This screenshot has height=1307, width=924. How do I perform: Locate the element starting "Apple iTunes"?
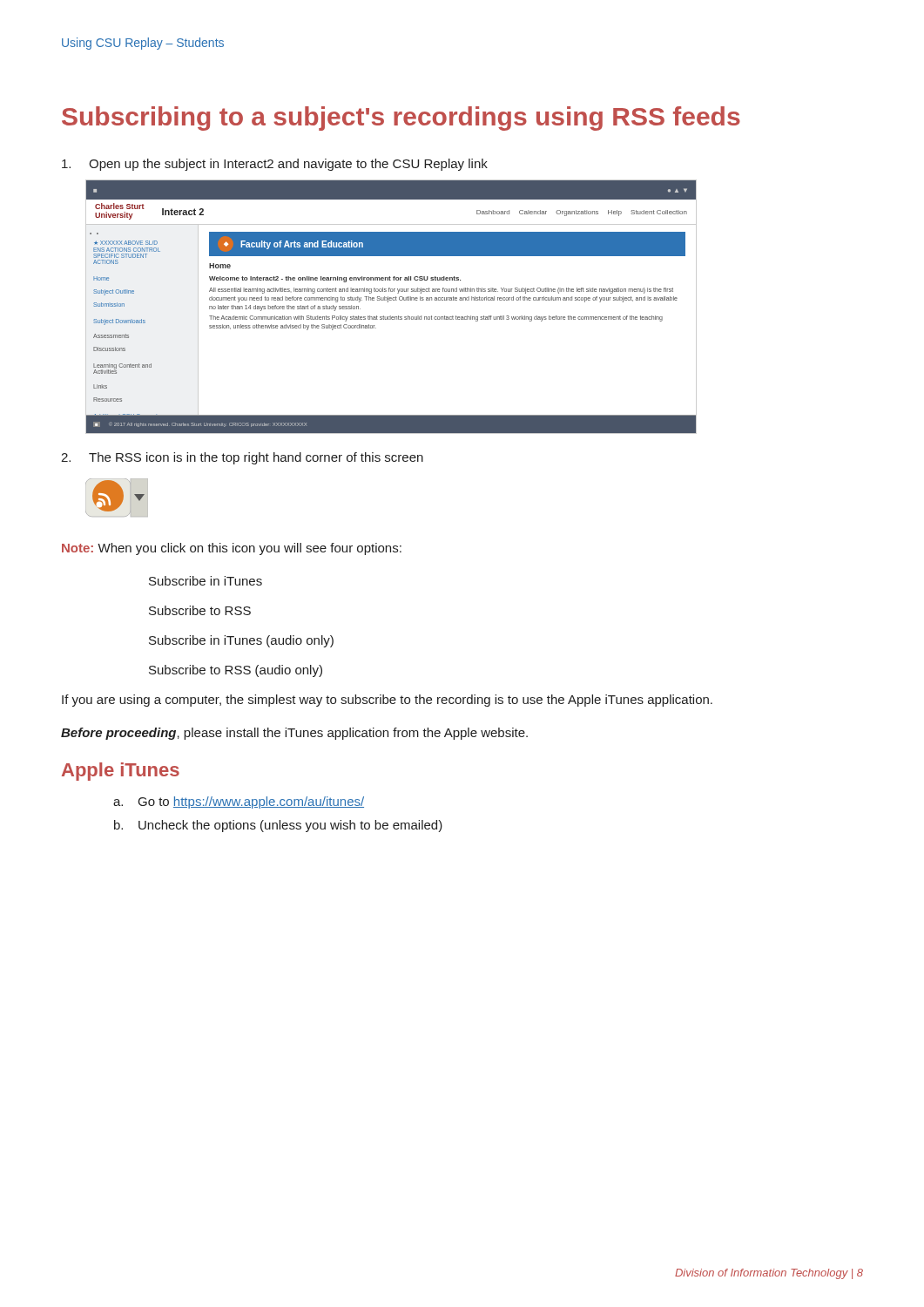[x=121, y=772]
